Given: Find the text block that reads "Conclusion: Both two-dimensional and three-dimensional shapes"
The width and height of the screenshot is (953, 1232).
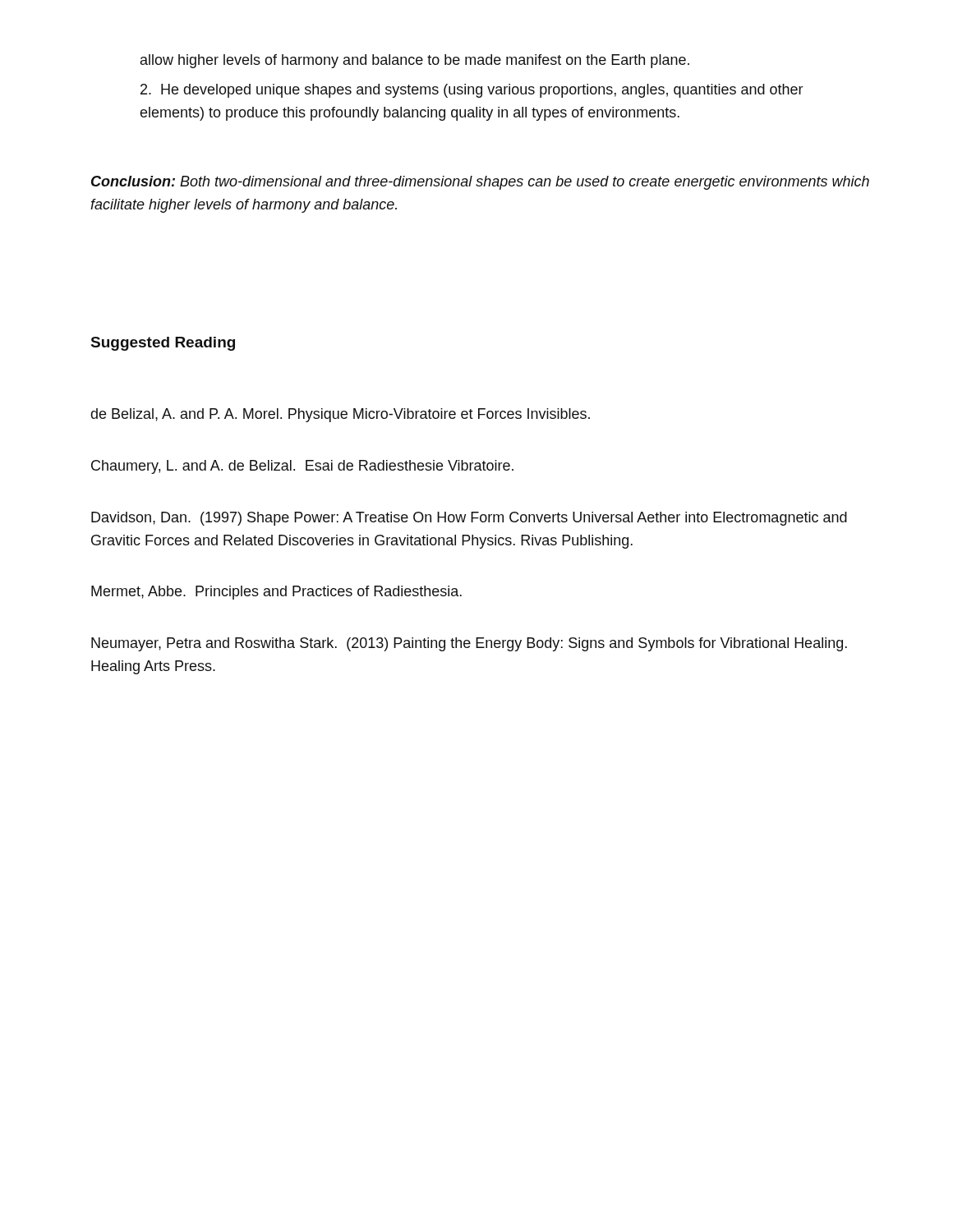Looking at the screenshot, I should (480, 193).
